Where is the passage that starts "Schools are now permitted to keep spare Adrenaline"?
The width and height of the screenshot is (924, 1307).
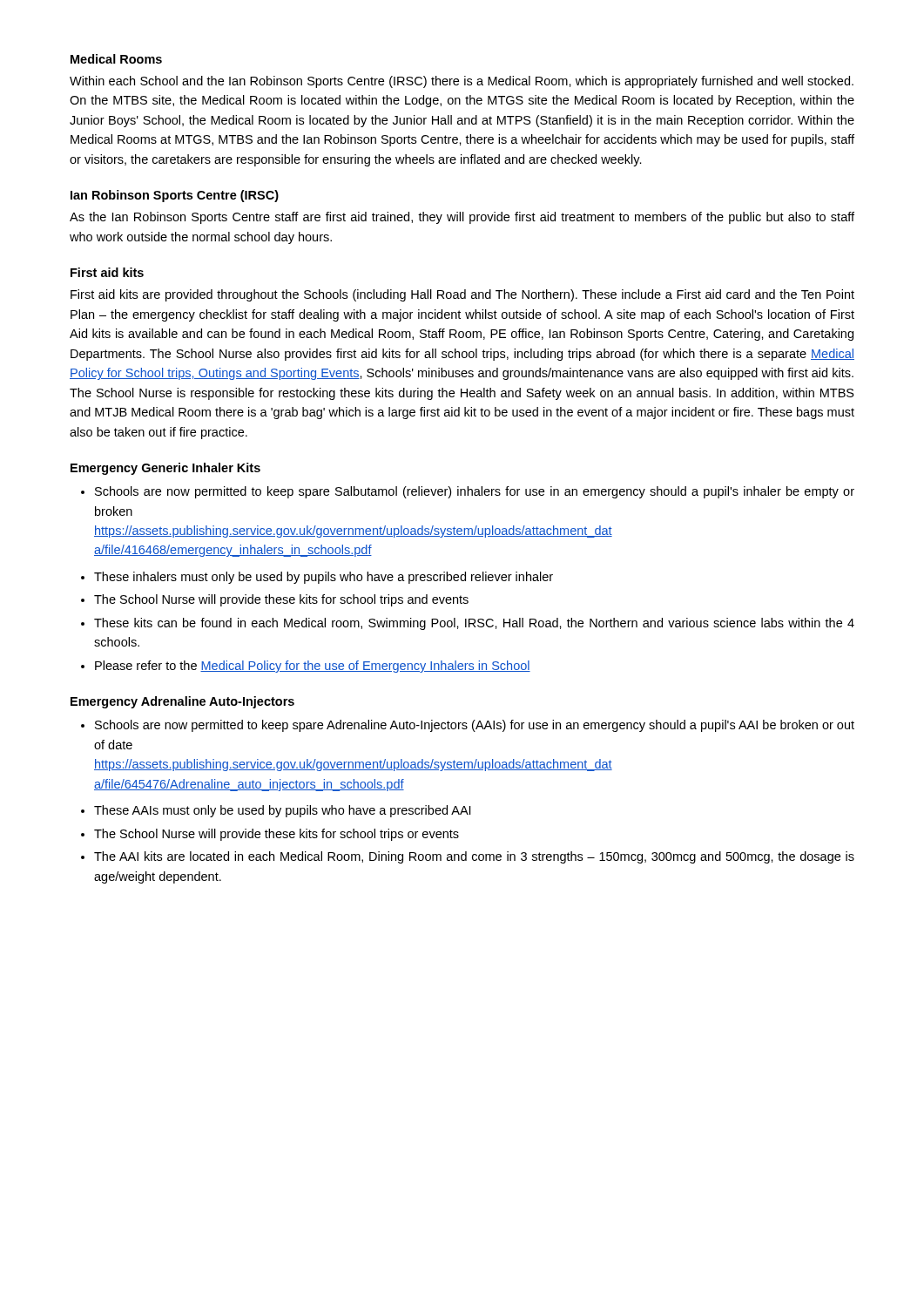click(474, 755)
